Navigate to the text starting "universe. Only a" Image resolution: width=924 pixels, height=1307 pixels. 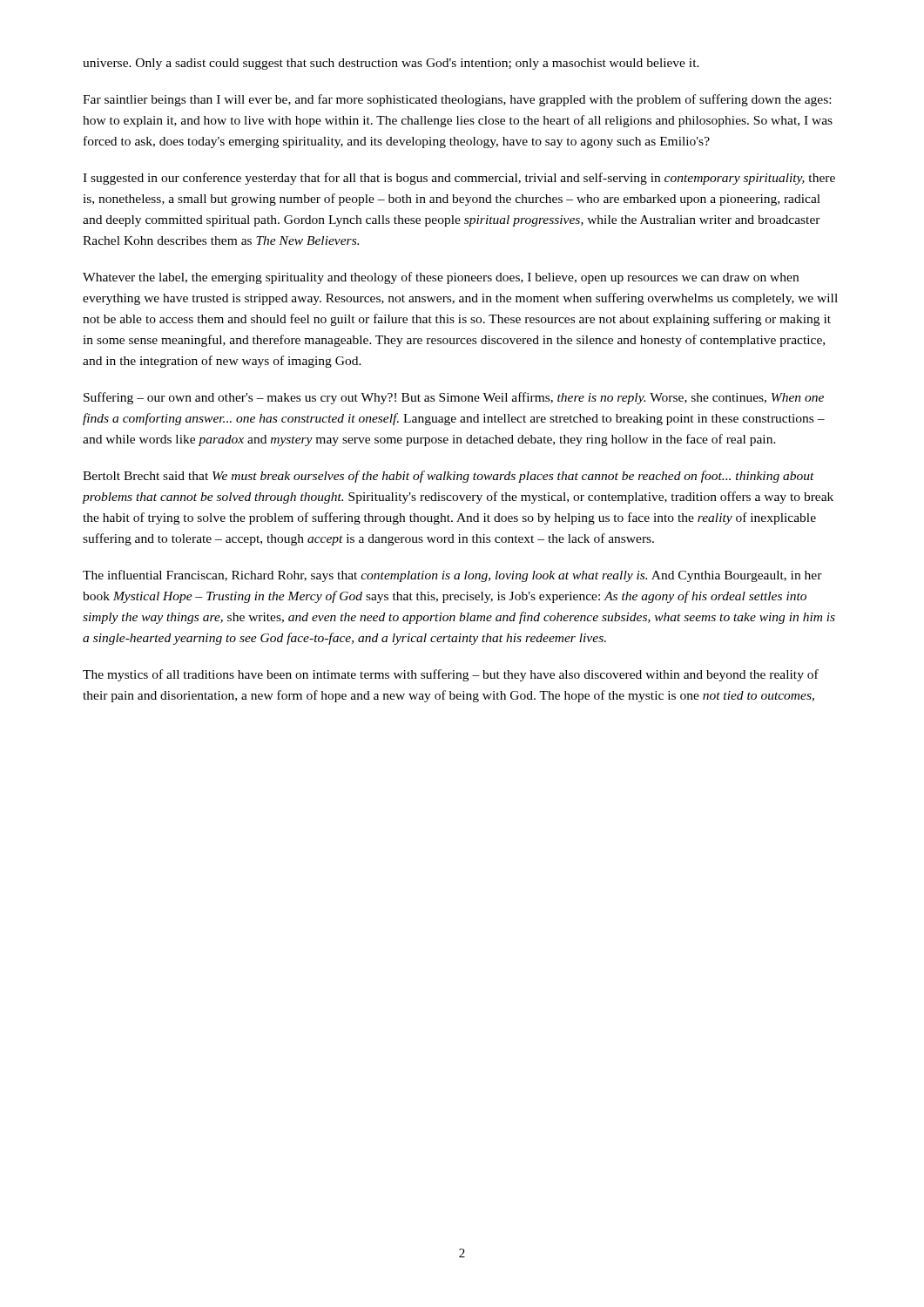point(391,62)
